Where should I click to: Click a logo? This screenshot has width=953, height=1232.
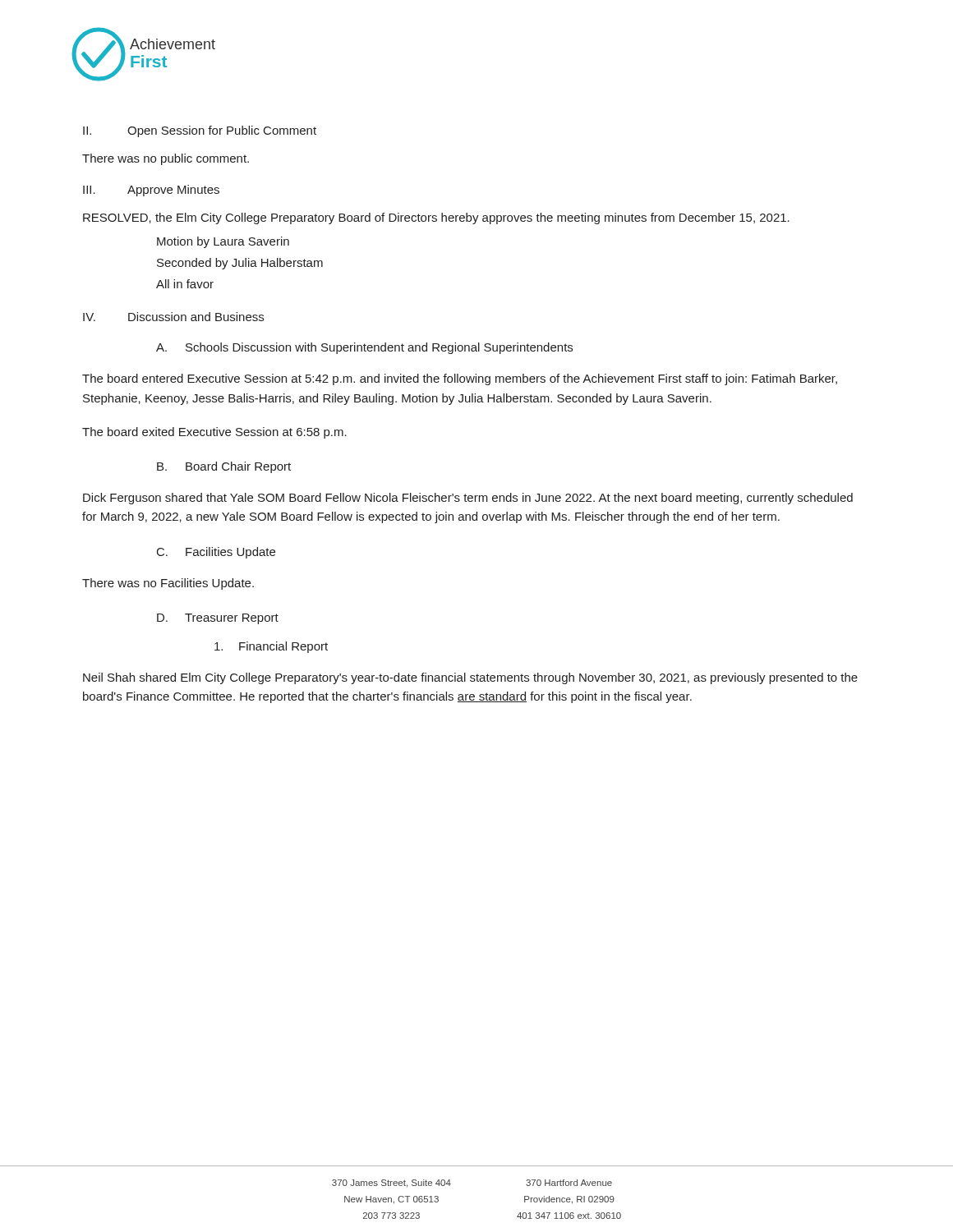160,60
